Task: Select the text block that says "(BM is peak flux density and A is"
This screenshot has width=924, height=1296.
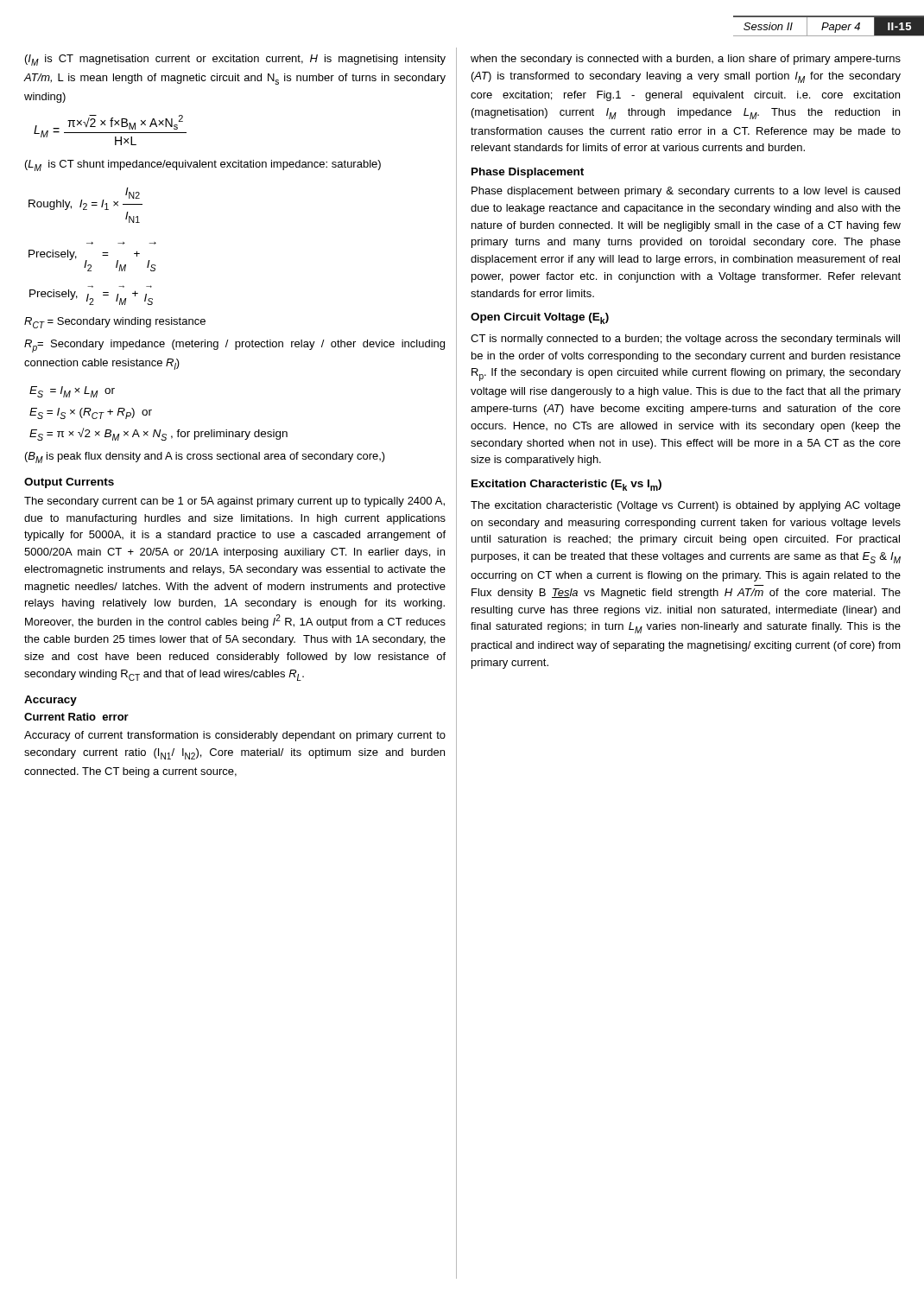Action: point(205,457)
